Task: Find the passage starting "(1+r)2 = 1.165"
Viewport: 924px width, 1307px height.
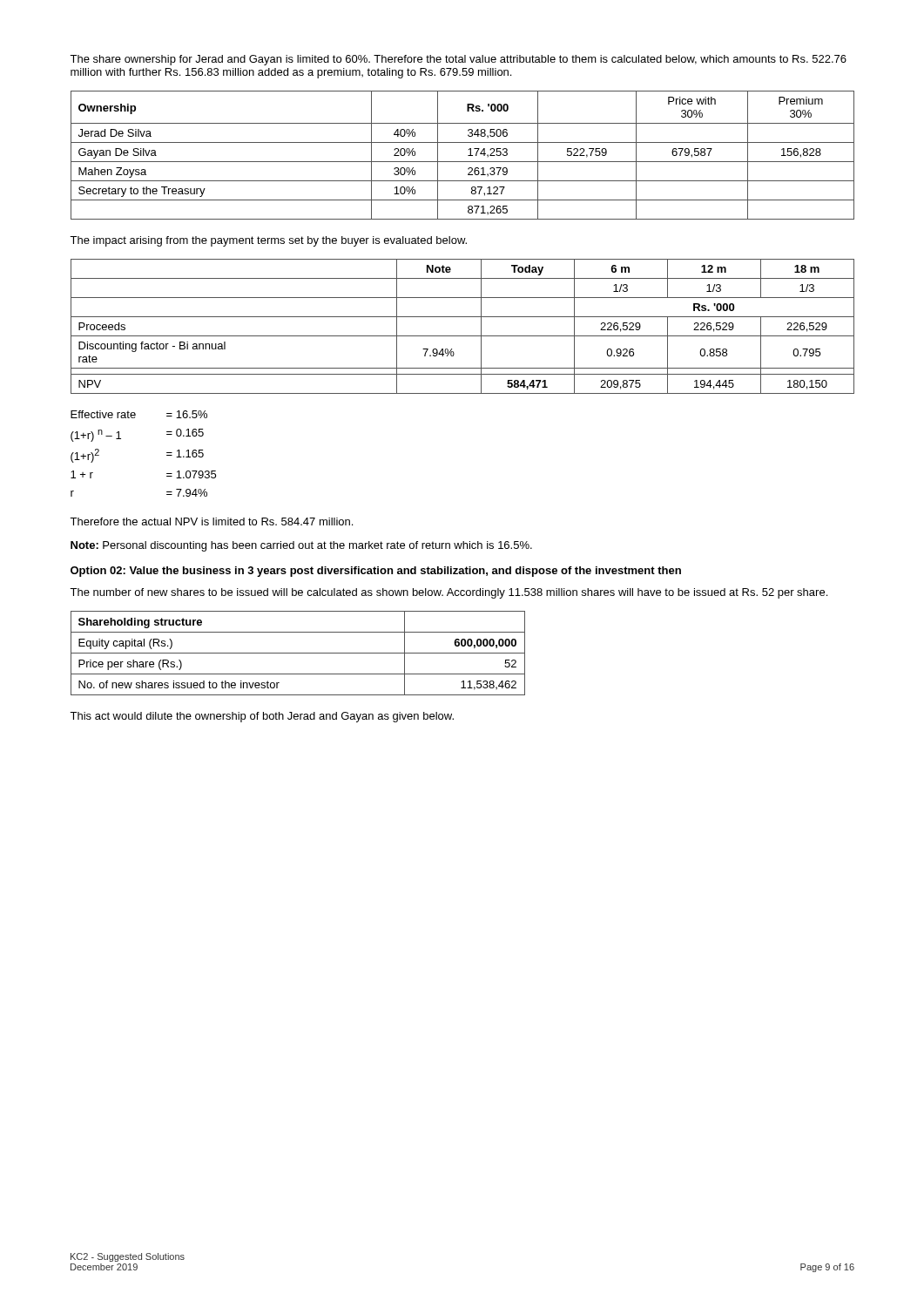Action: 90,454
